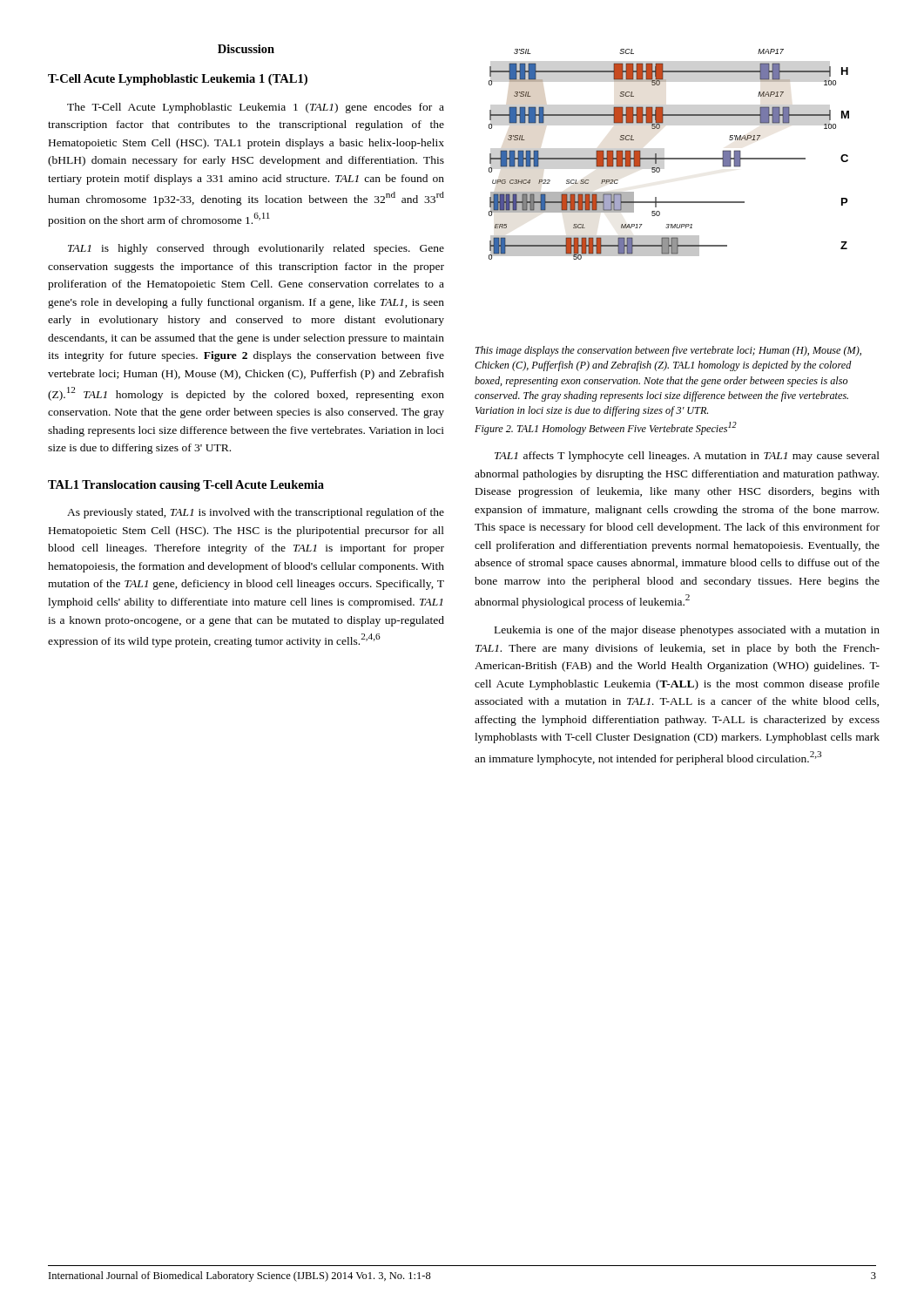Viewport: 924px width, 1307px height.
Task: Find the block on this page that starts "The T-Cell Acute Lymphoblastic Leukemia 1 (TAL1) gene"
Action: click(x=246, y=163)
